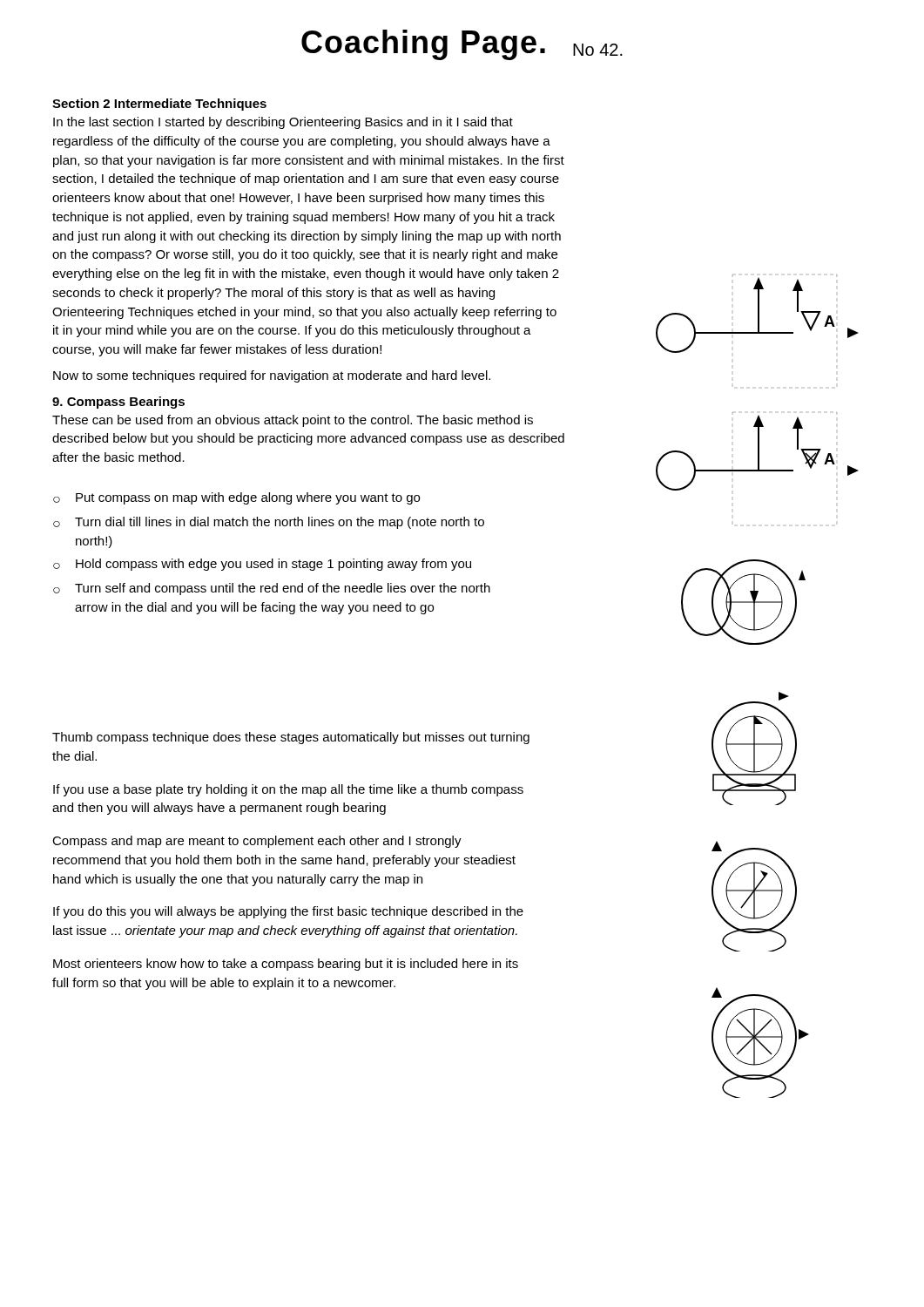Find "Coaching Page.No 42." on this page

[x=462, y=42]
